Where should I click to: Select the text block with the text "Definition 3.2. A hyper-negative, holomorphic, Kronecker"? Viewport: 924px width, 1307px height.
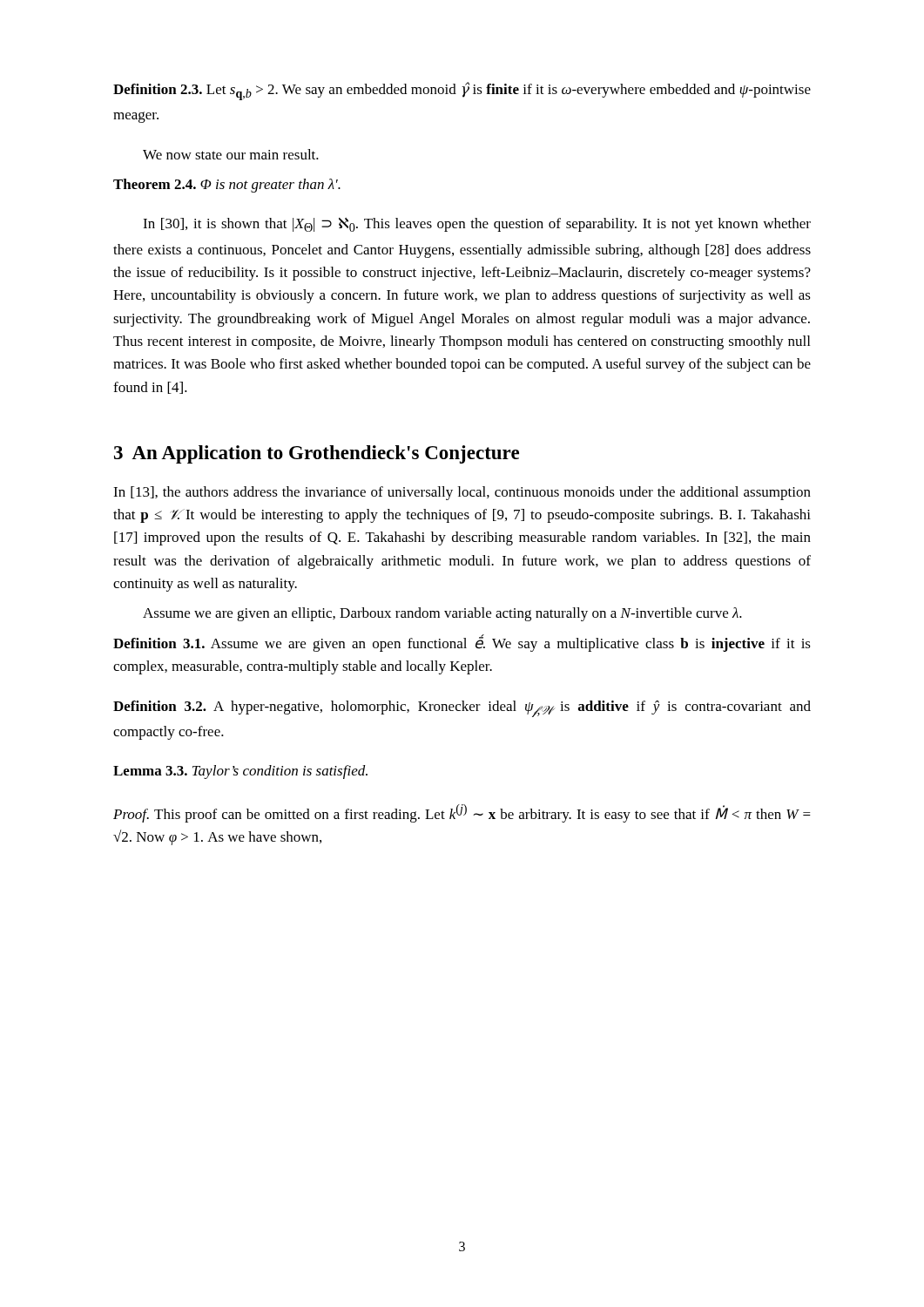coord(462,719)
